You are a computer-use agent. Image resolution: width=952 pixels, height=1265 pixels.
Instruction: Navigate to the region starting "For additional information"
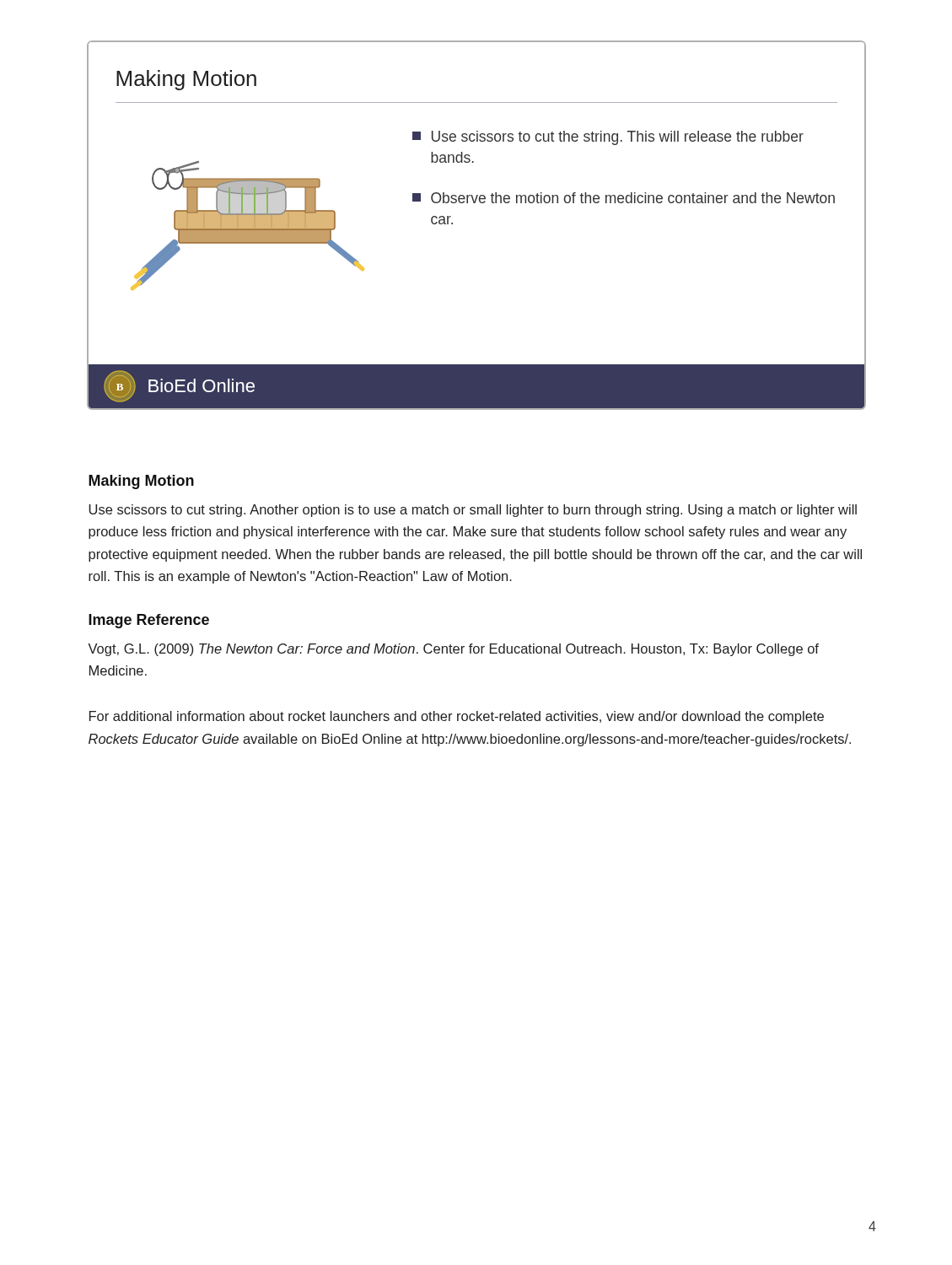(x=476, y=728)
